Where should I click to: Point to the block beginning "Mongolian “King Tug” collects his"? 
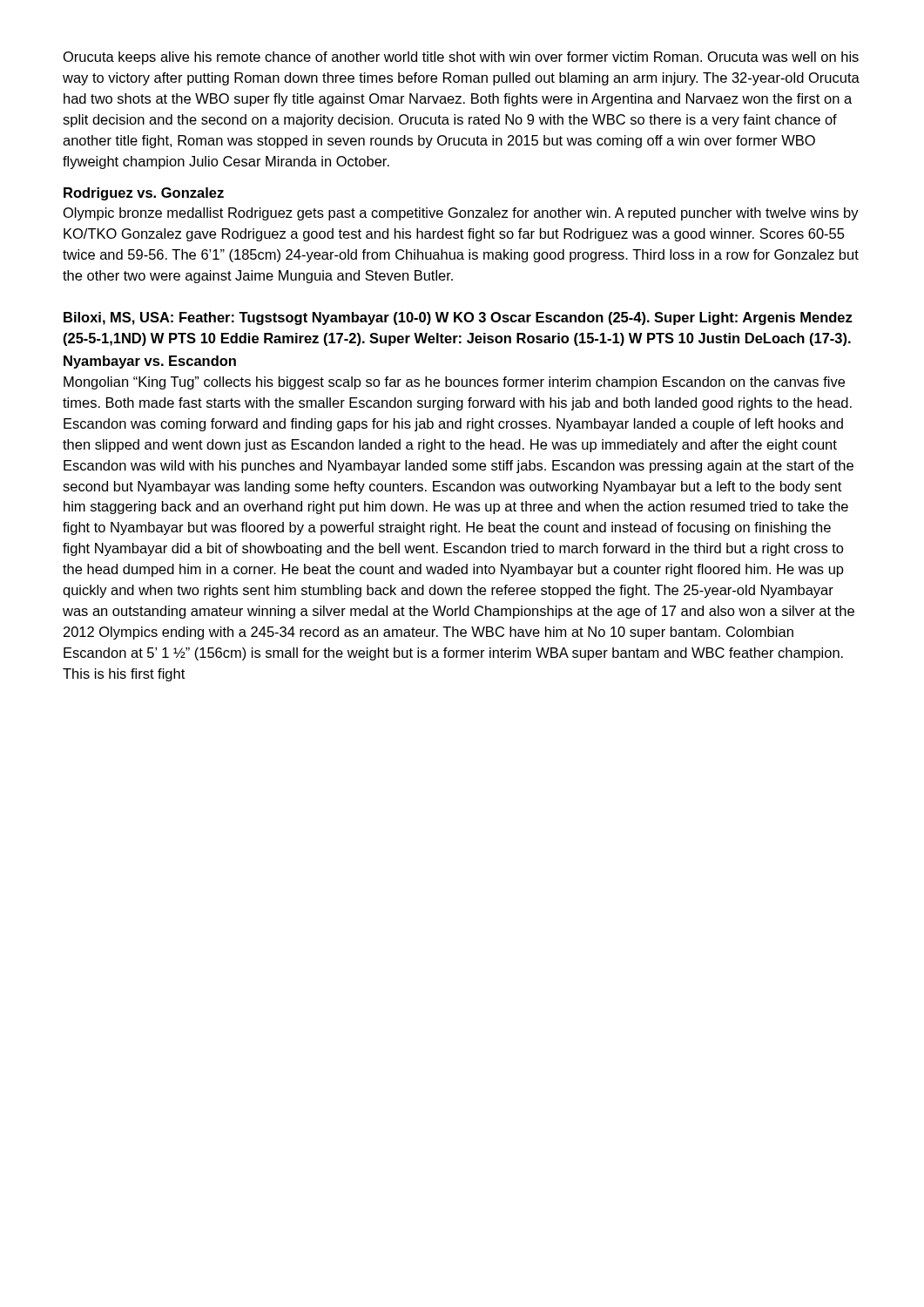coord(462,528)
